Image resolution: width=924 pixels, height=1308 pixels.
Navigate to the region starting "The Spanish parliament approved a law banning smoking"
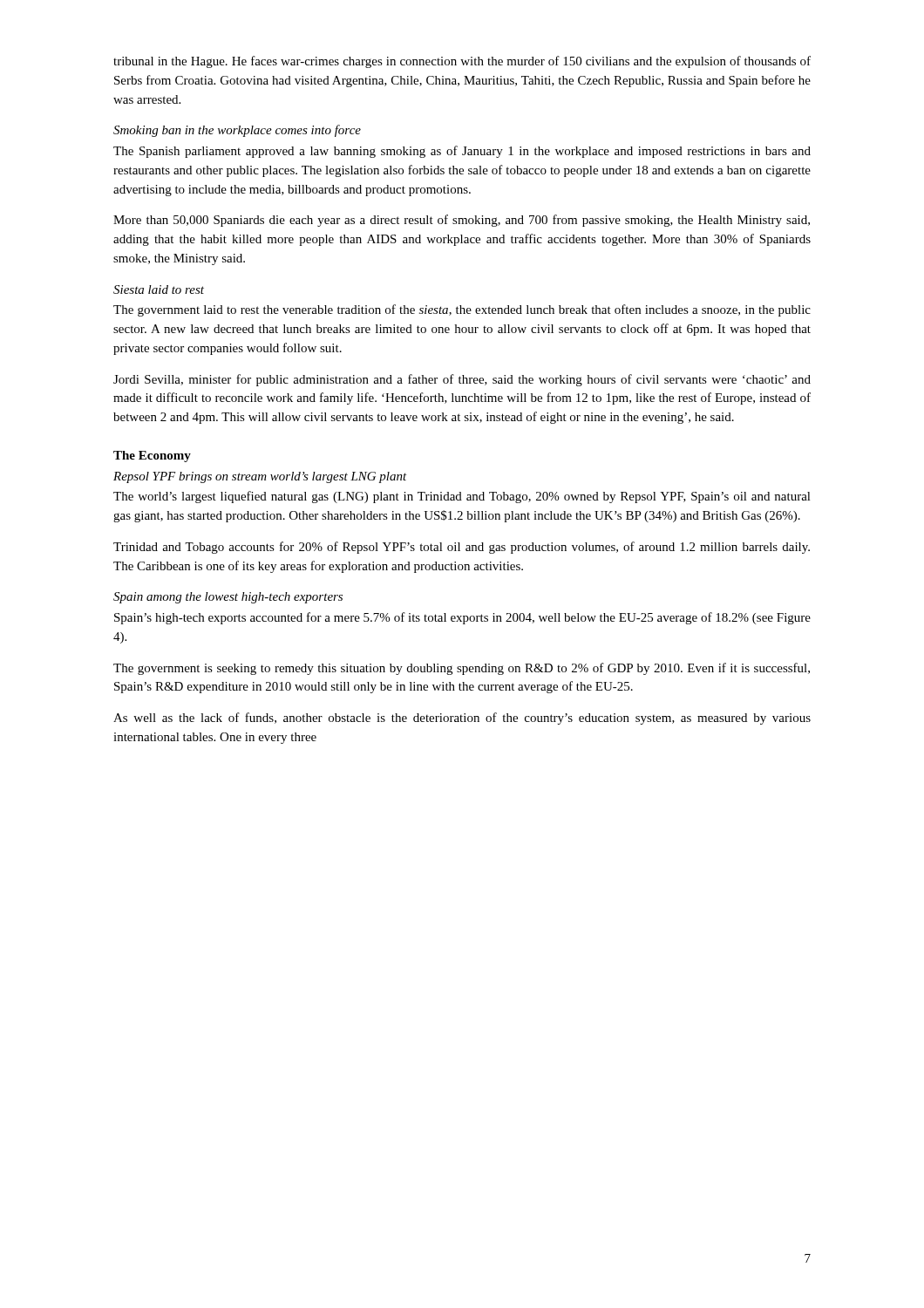coord(462,170)
